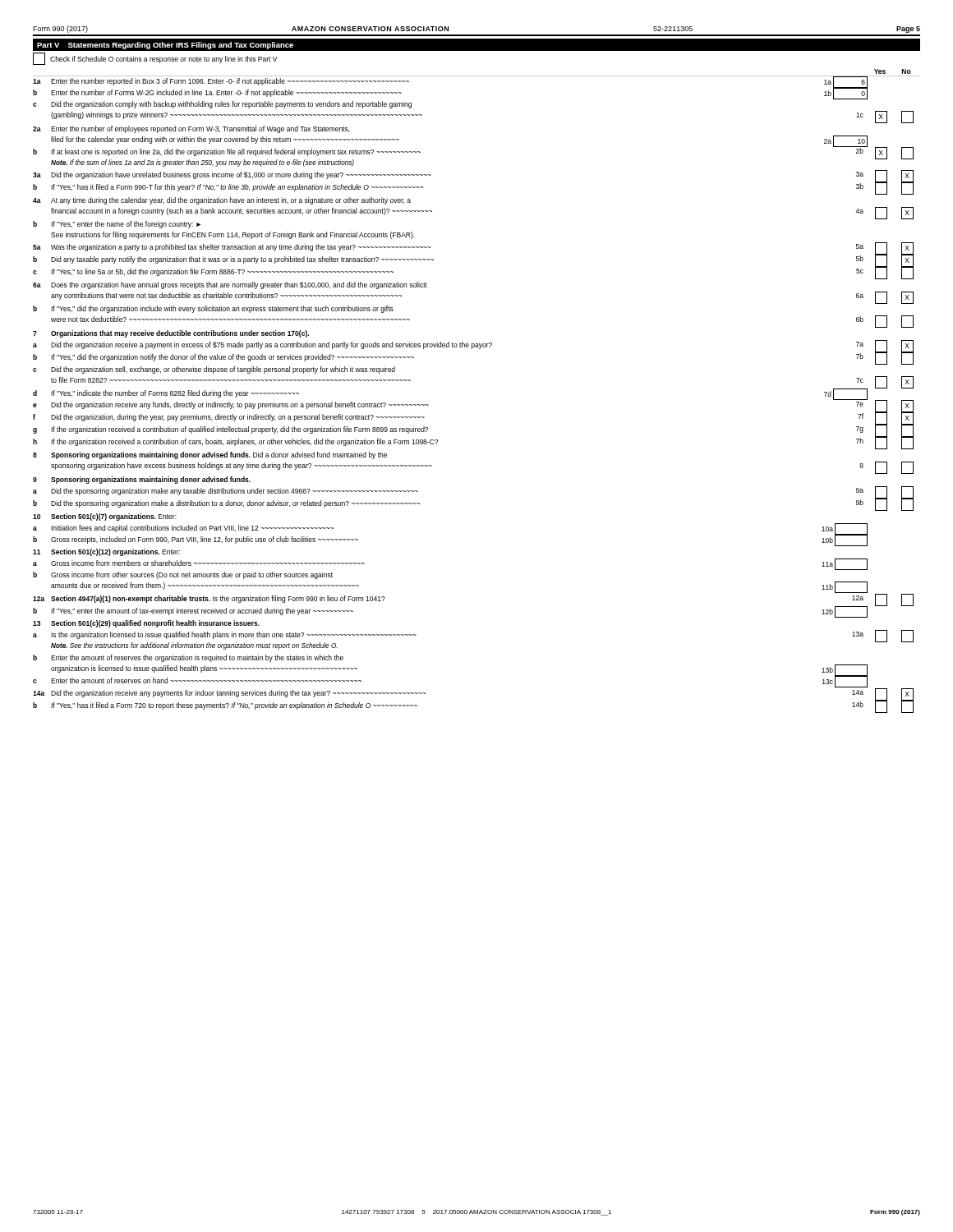The height and width of the screenshot is (1232, 953).
Task: Where is the section header that starts "Part V Statements"?
Action: (x=165, y=45)
